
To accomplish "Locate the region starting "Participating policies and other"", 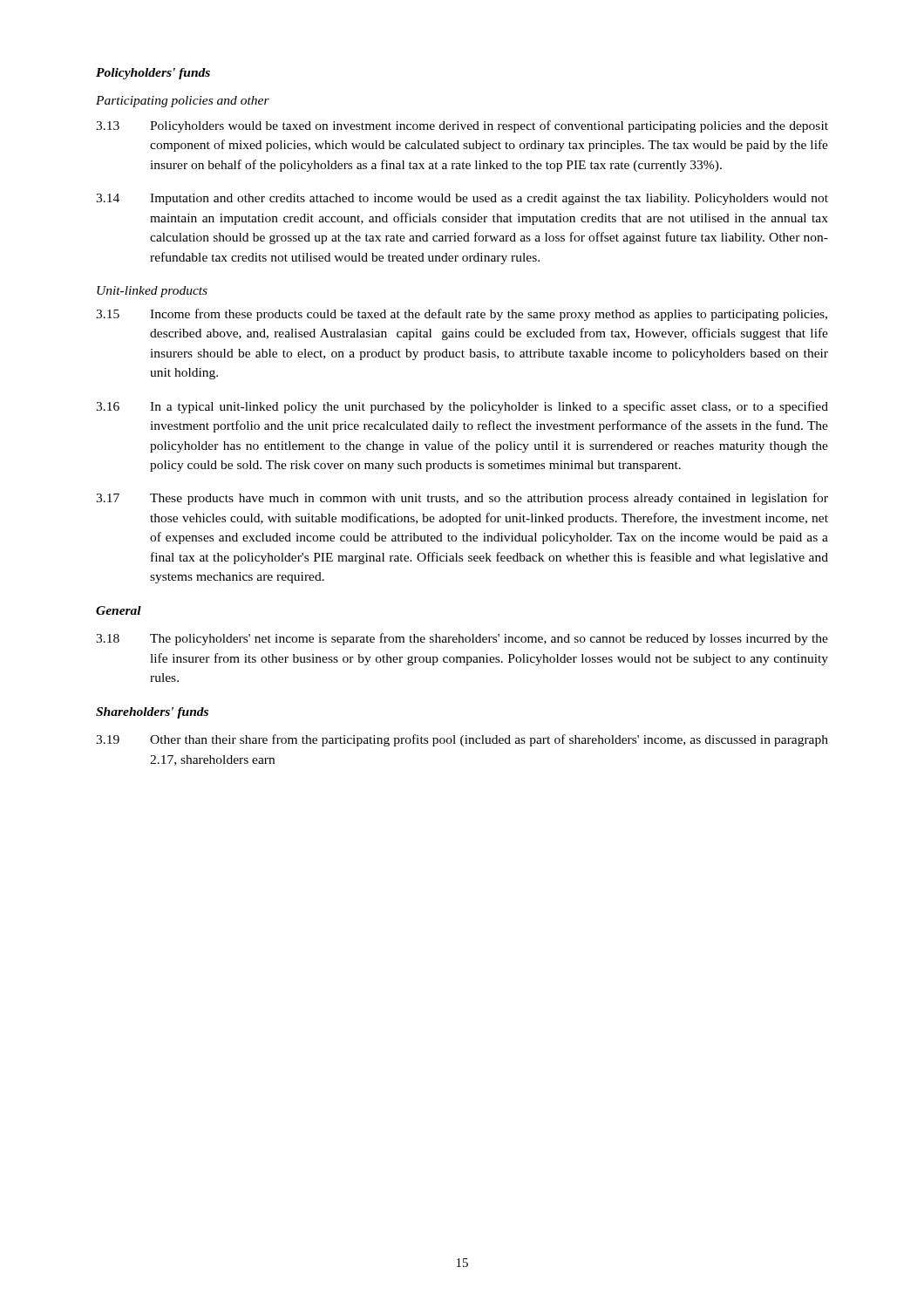I will 182,100.
